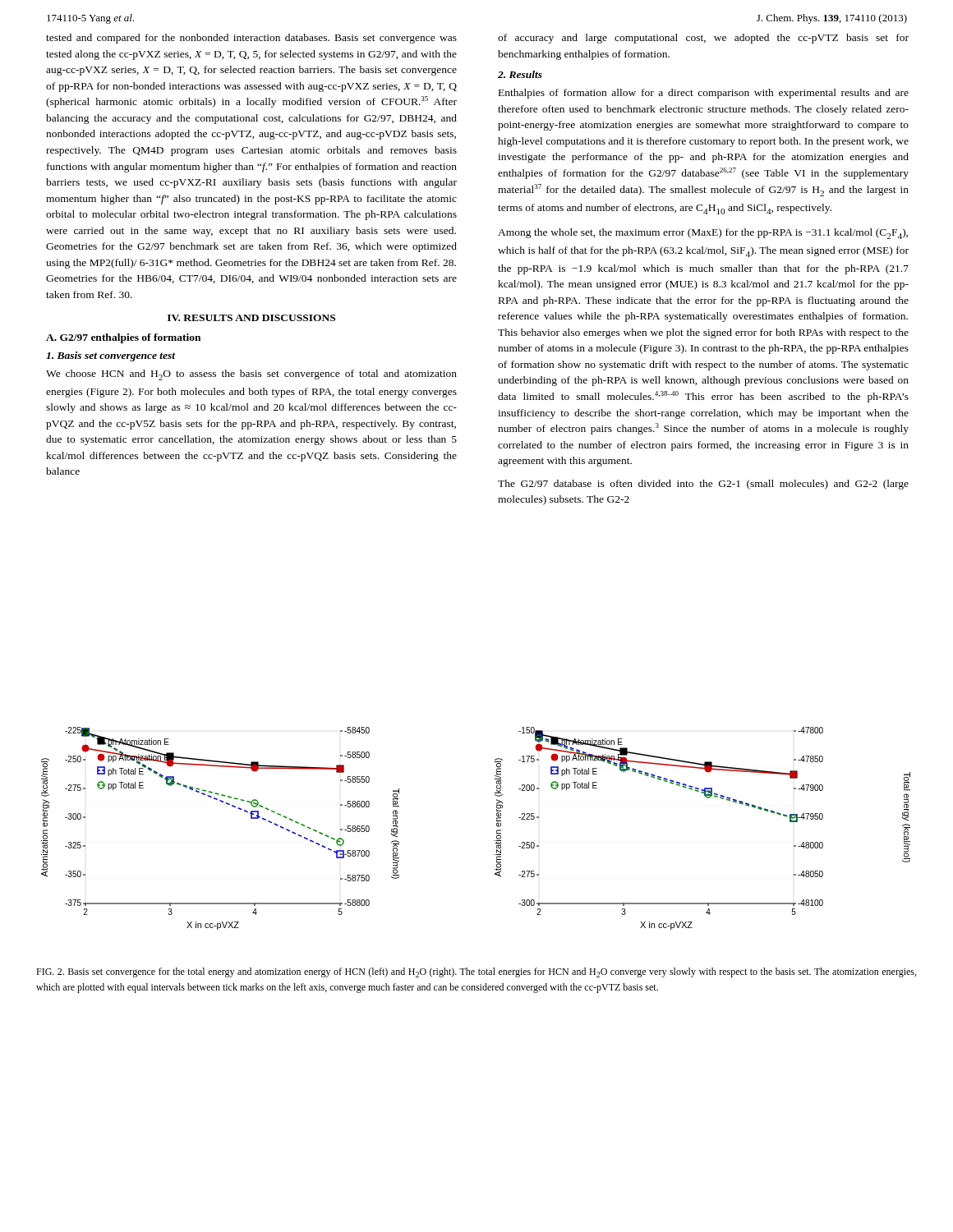Viewport: 953px width, 1232px height.
Task: Find "IV. RESULTS AND DISCUSSIONS" on this page
Action: tap(251, 317)
